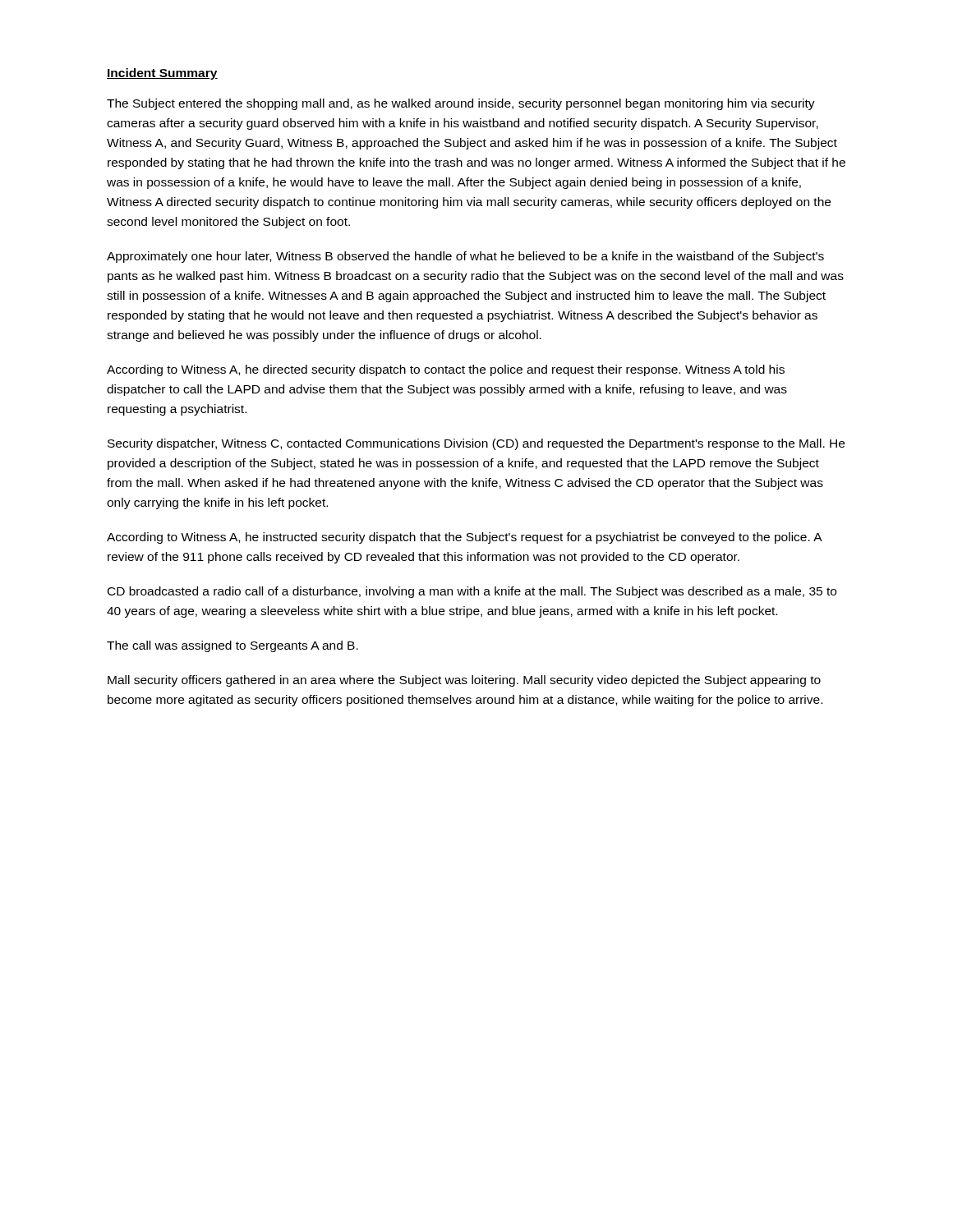Locate the block of text that opens with "Mall security officers"
The width and height of the screenshot is (953, 1232).
pyautogui.click(x=465, y=690)
